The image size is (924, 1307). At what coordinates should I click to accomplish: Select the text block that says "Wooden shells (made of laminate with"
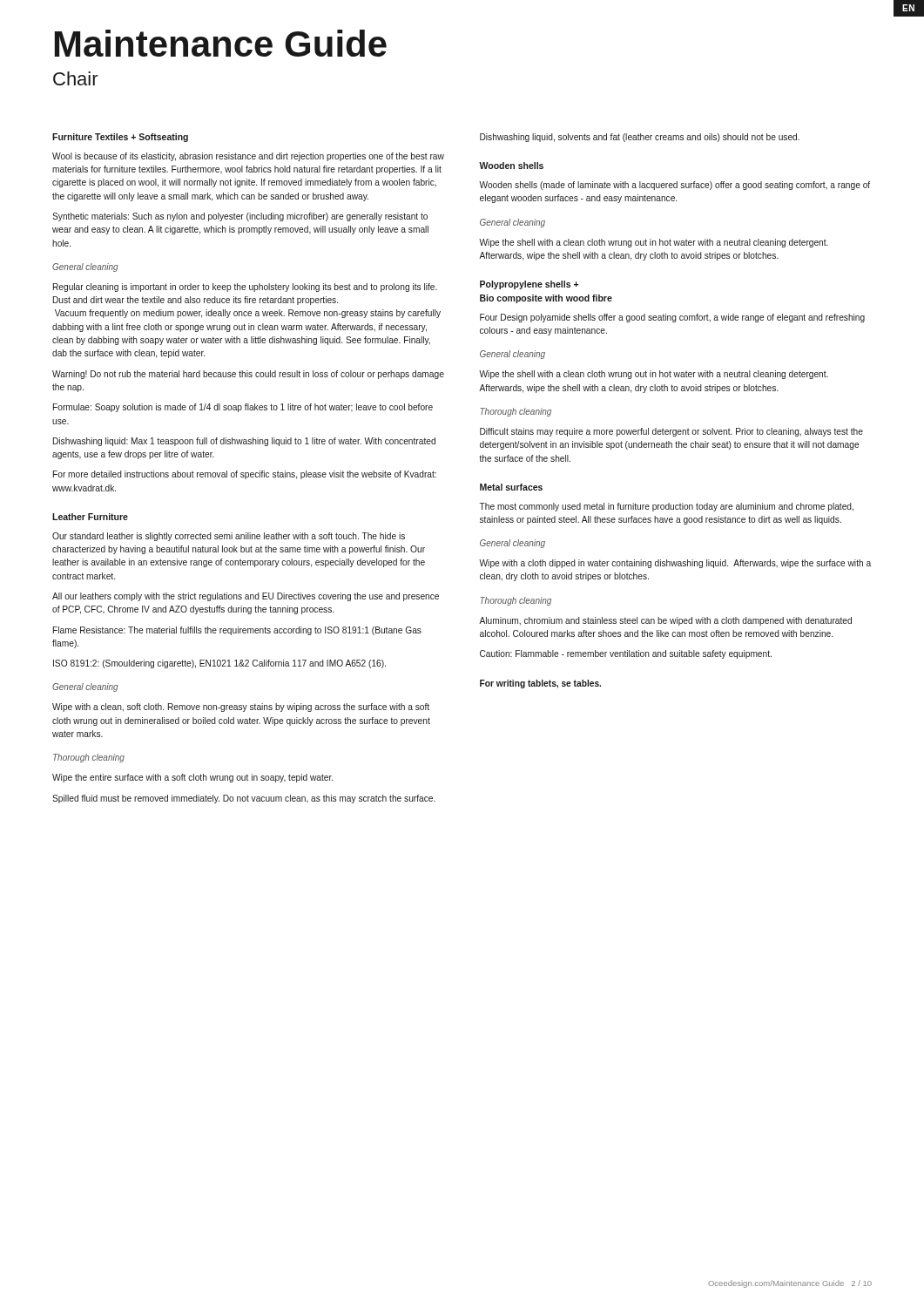tap(676, 192)
